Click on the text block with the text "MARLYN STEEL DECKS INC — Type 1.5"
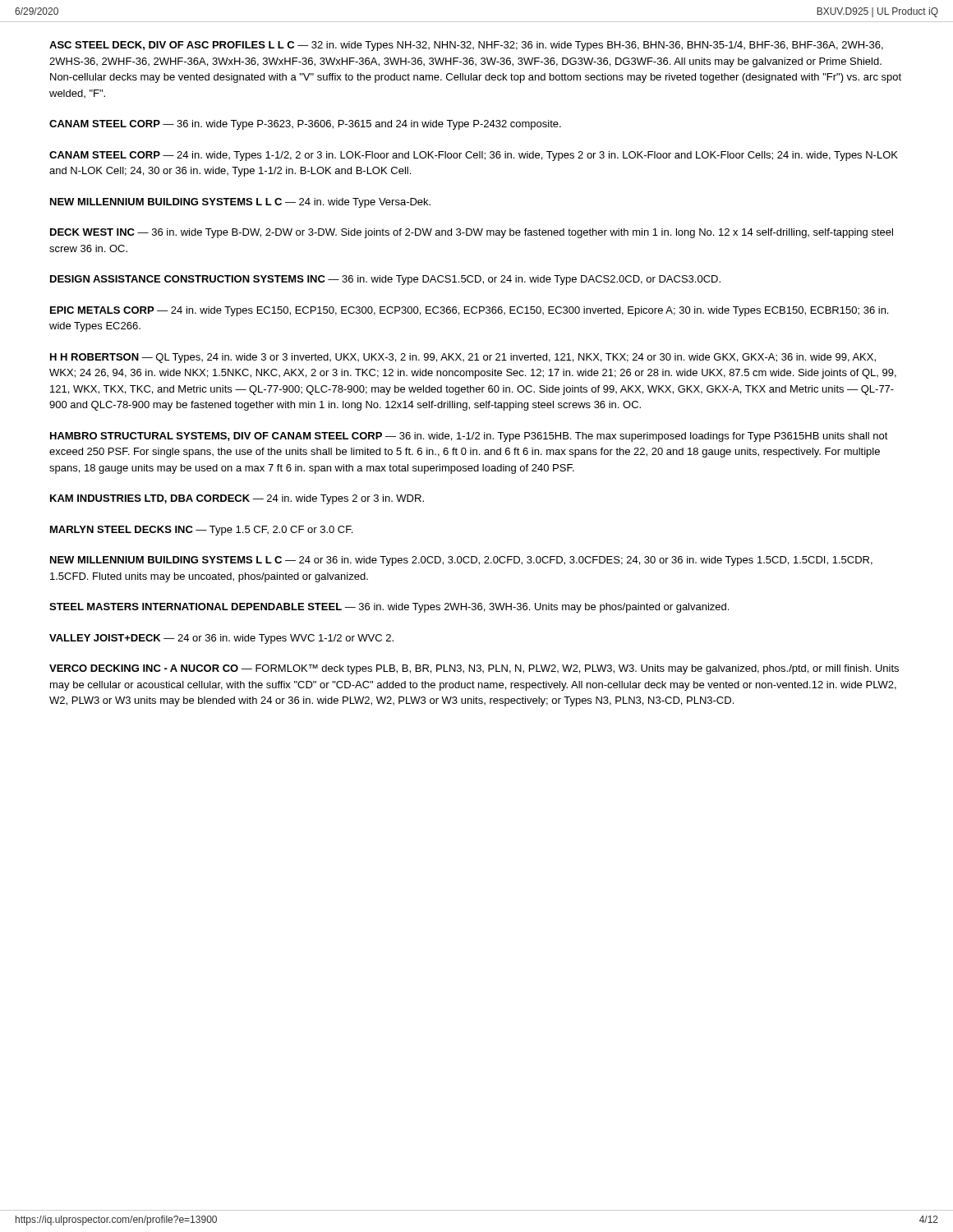Image resolution: width=953 pixels, height=1232 pixels. (201, 529)
